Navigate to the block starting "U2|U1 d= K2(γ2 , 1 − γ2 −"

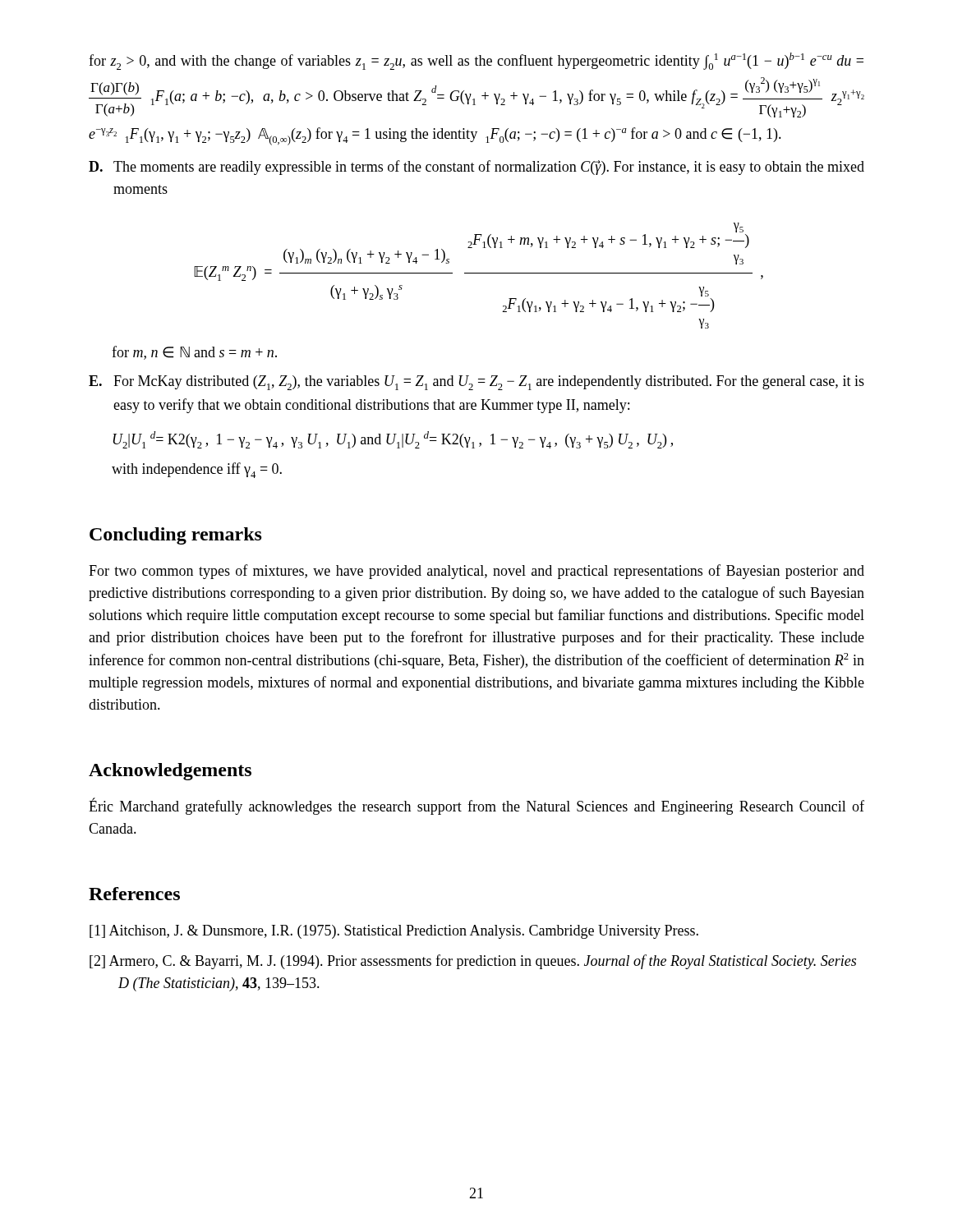point(393,440)
